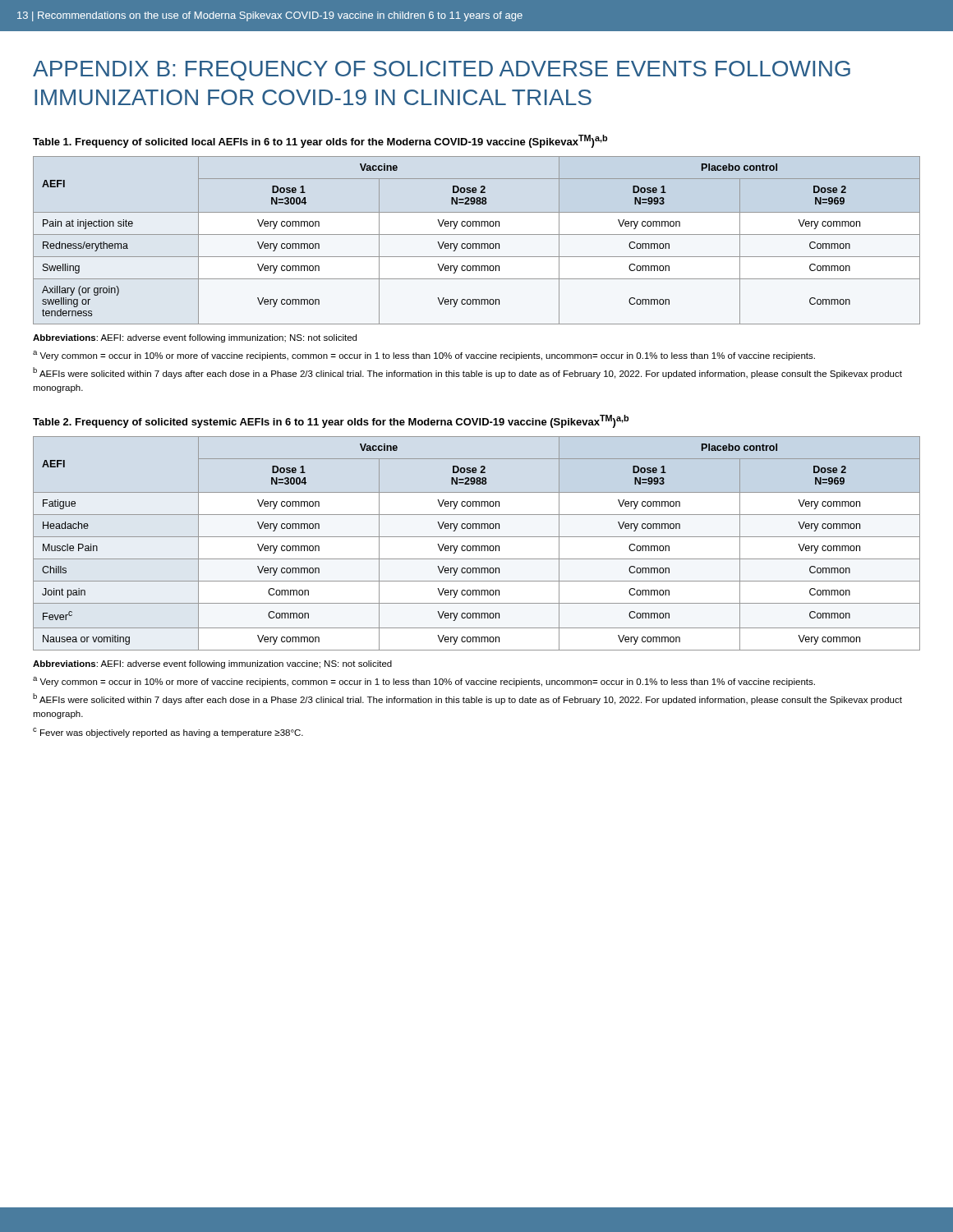Point to the element starting "Table 1. Frequency of solicited"
The width and height of the screenshot is (953, 1232).
[x=320, y=140]
